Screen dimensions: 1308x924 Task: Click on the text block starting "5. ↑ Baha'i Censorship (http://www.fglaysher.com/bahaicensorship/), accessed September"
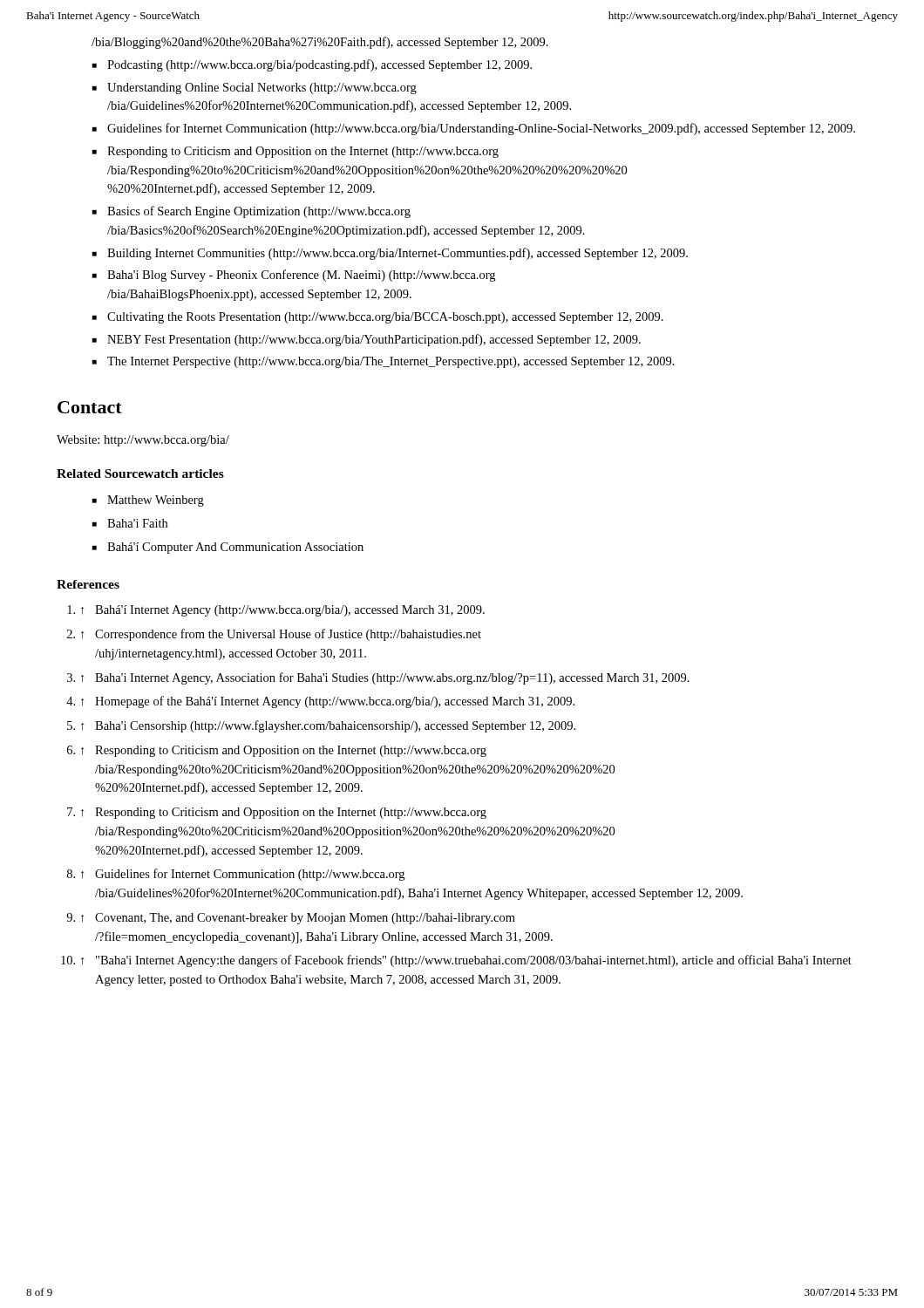458,726
